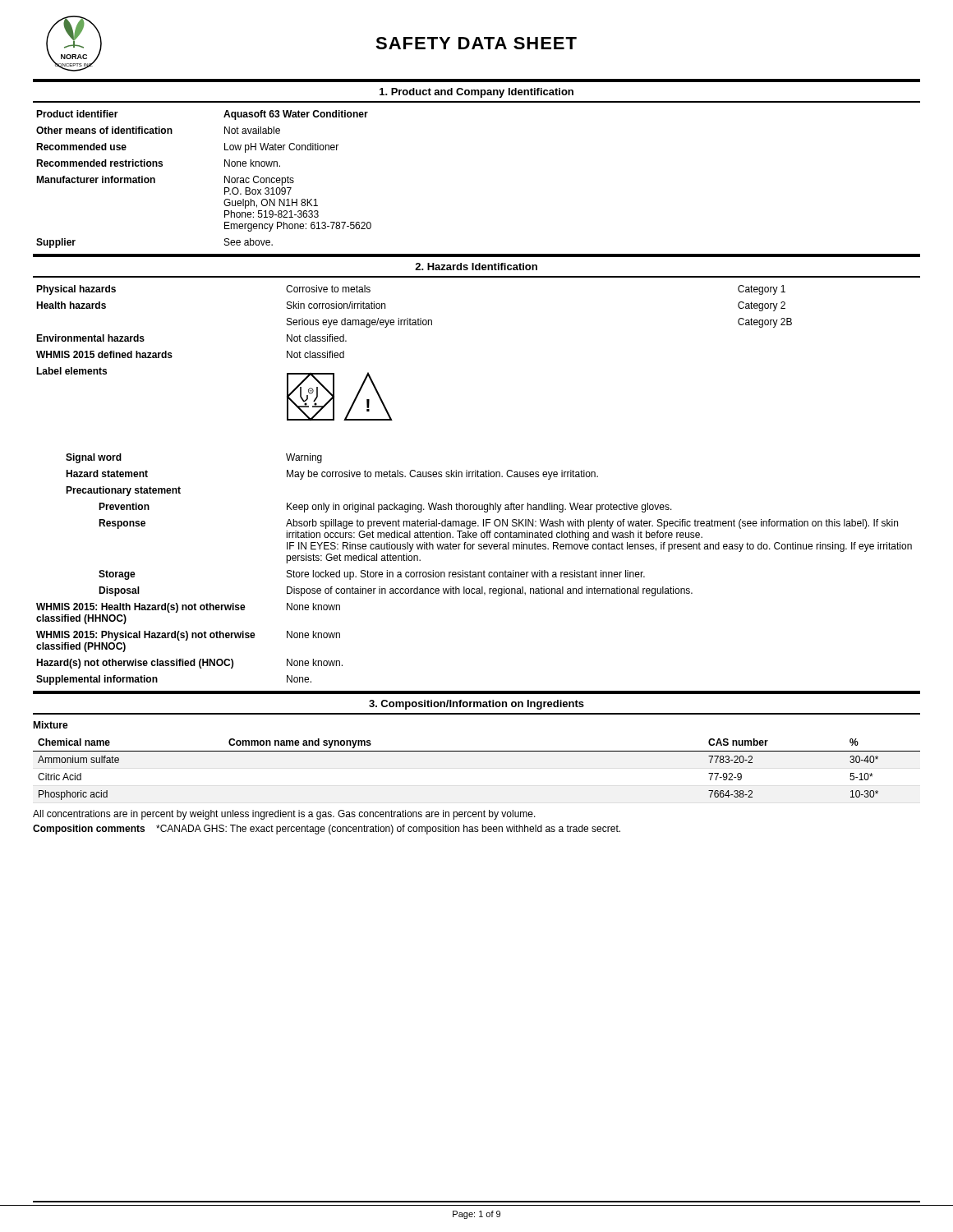The height and width of the screenshot is (1232, 953).
Task: Locate the region starting "3. Composition/Information on Ingredients"
Action: [476, 703]
